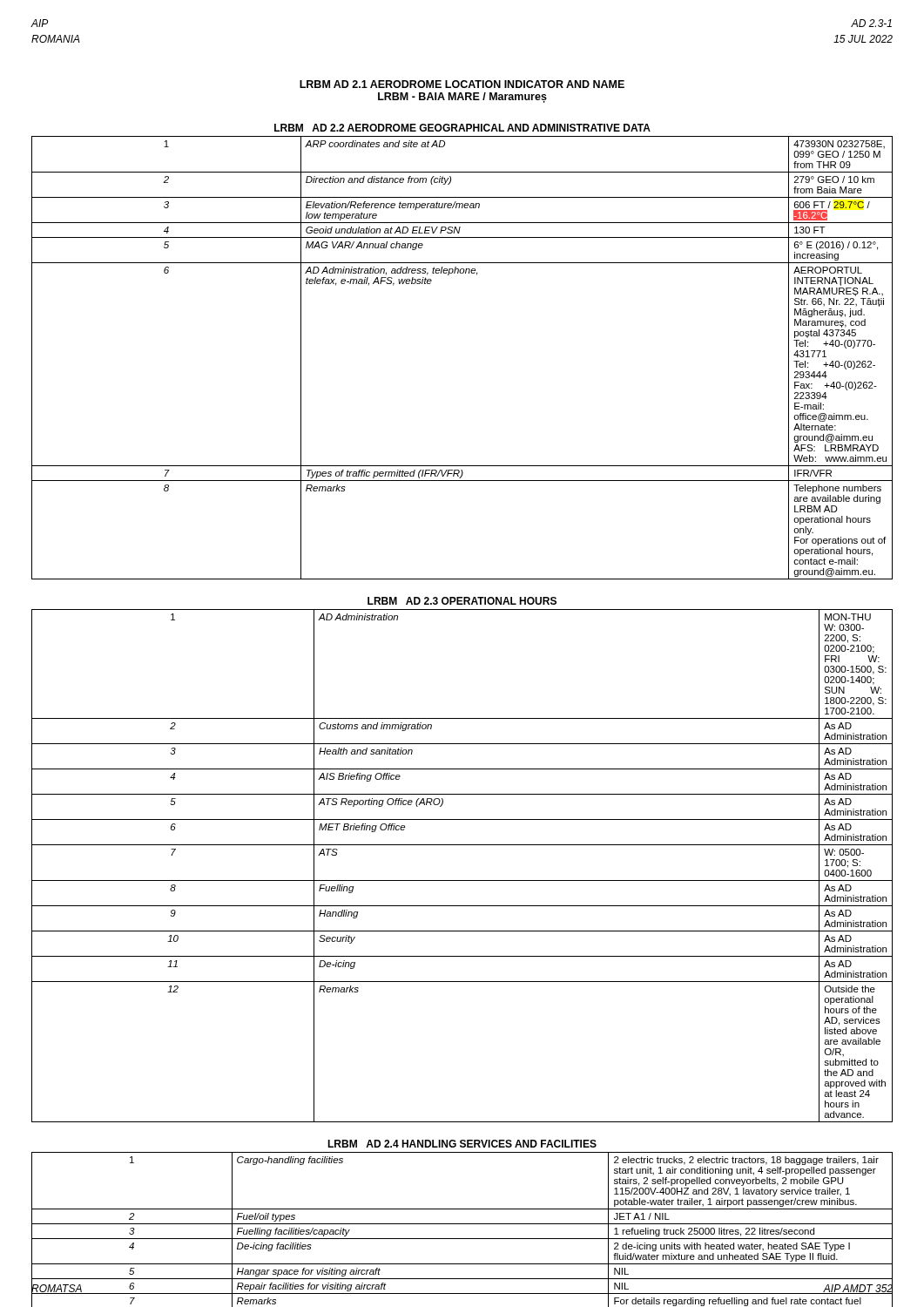Locate the table with the text "Types of traffic"
This screenshot has width=924, height=1307.
click(462, 358)
